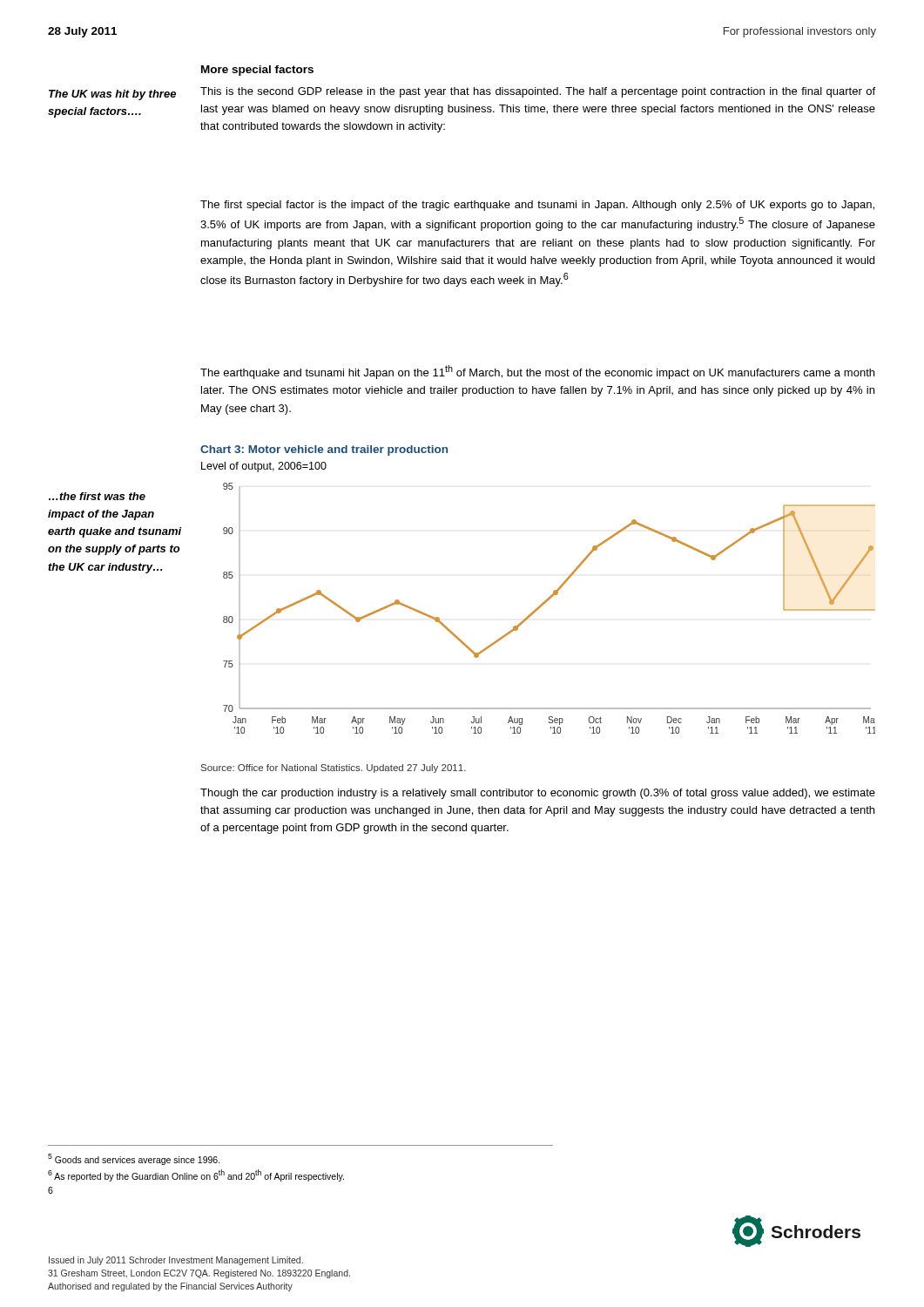Find the logo
Viewport: 924px width, 1307px height.
(x=804, y=1233)
